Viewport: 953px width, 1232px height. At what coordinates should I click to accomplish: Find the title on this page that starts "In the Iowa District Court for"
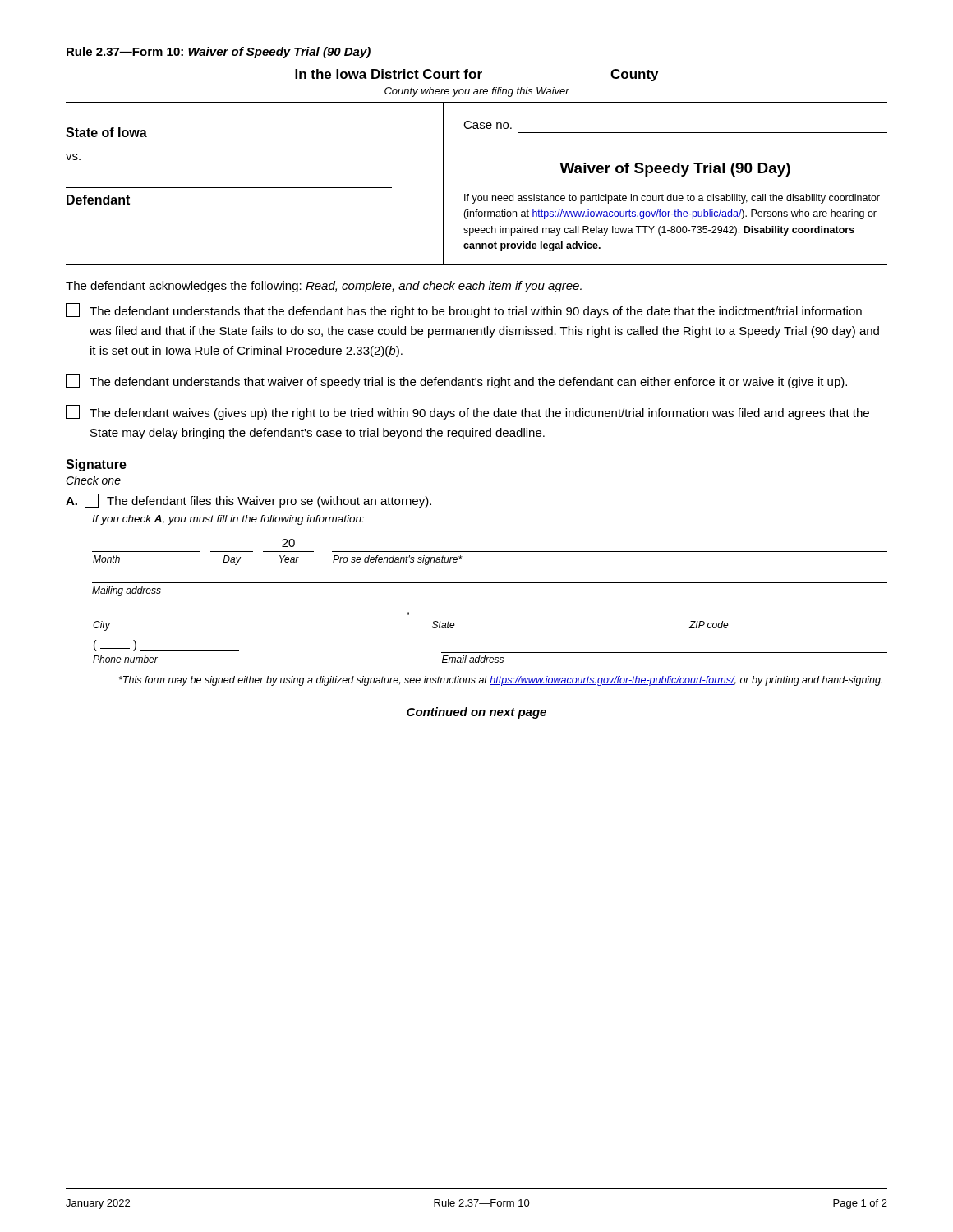476,82
